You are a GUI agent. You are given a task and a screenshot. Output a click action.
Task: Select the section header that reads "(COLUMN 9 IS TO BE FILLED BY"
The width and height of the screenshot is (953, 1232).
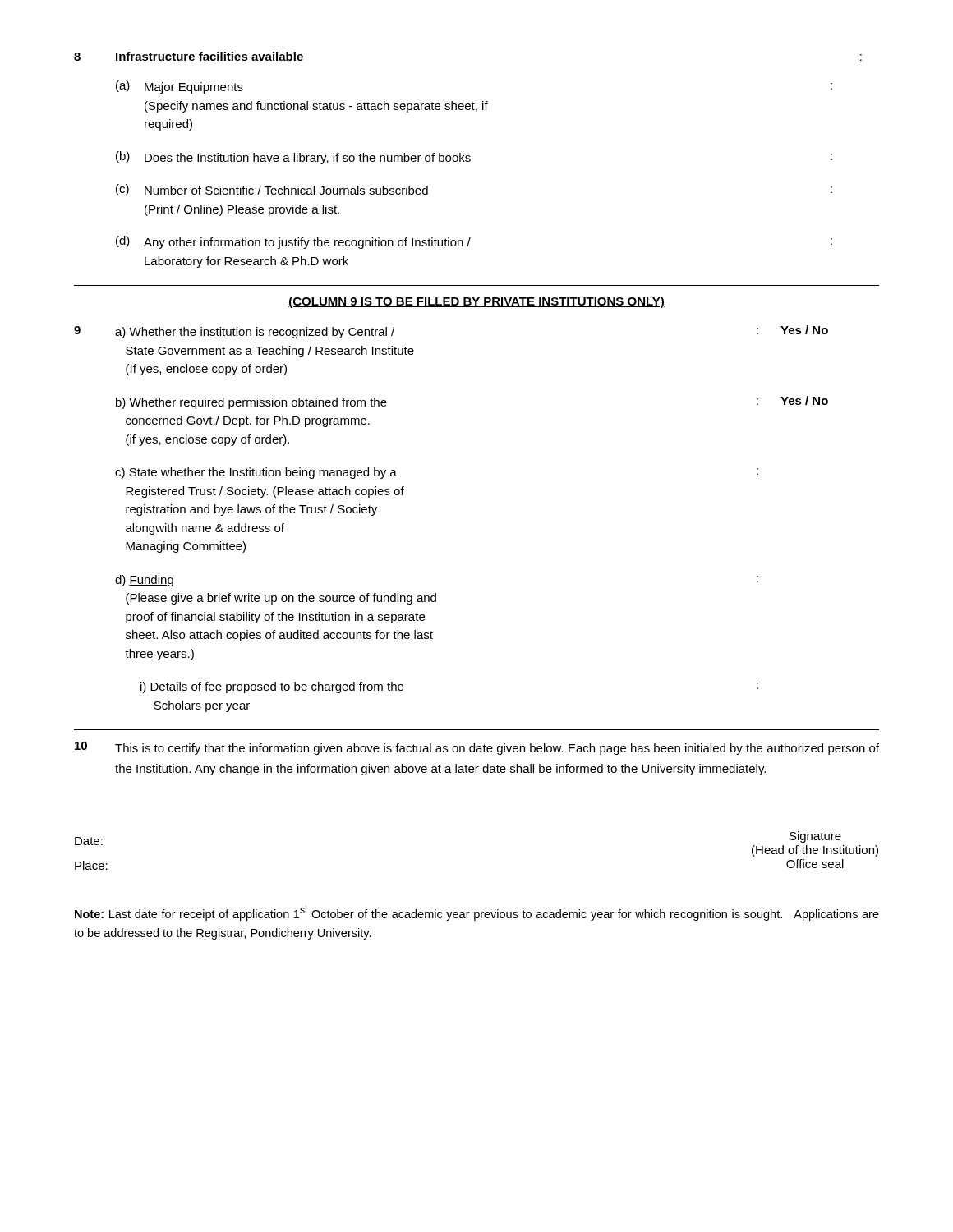[476, 301]
